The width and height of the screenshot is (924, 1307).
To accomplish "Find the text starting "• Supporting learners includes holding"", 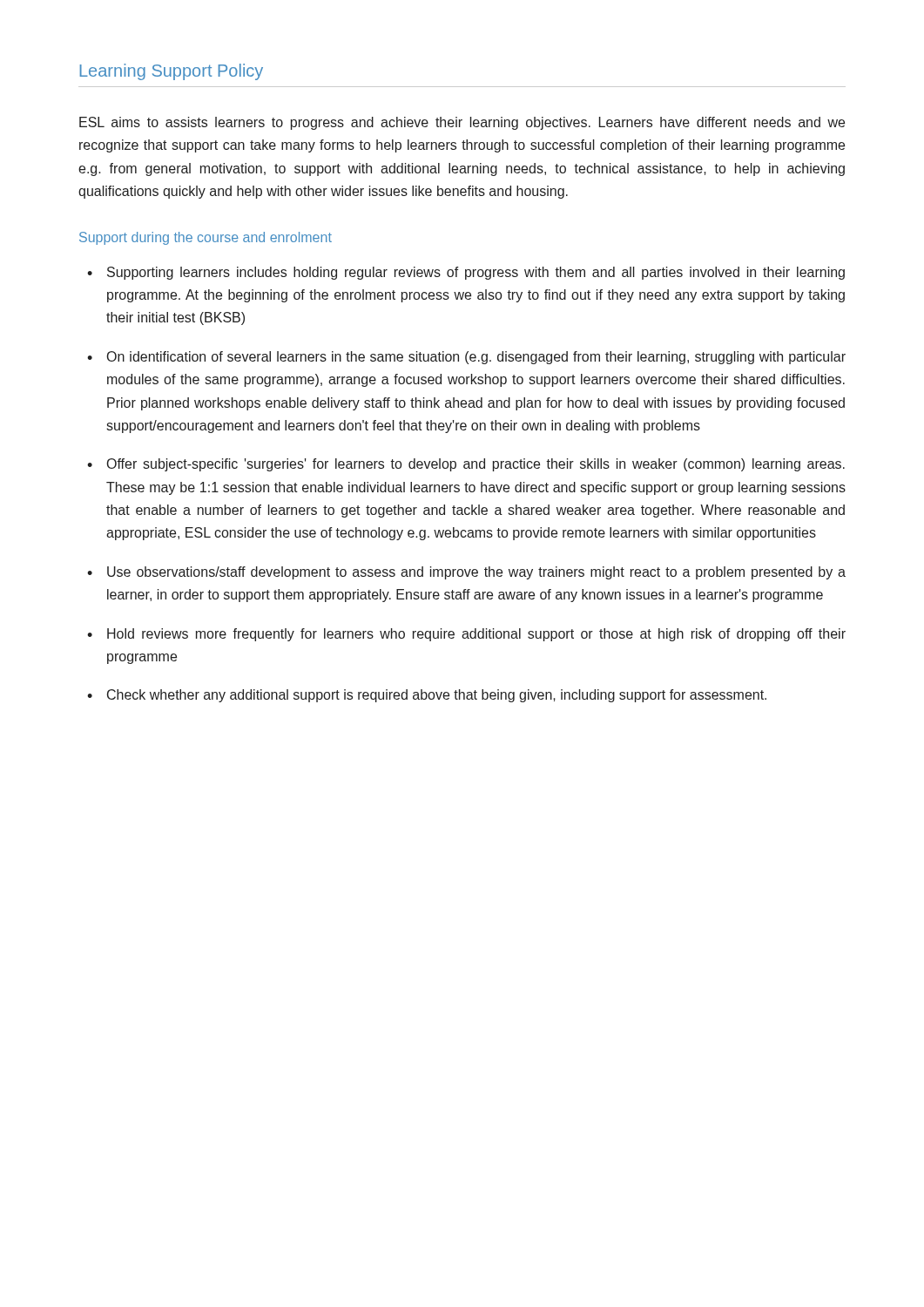I will pyautogui.click(x=466, y=296).
